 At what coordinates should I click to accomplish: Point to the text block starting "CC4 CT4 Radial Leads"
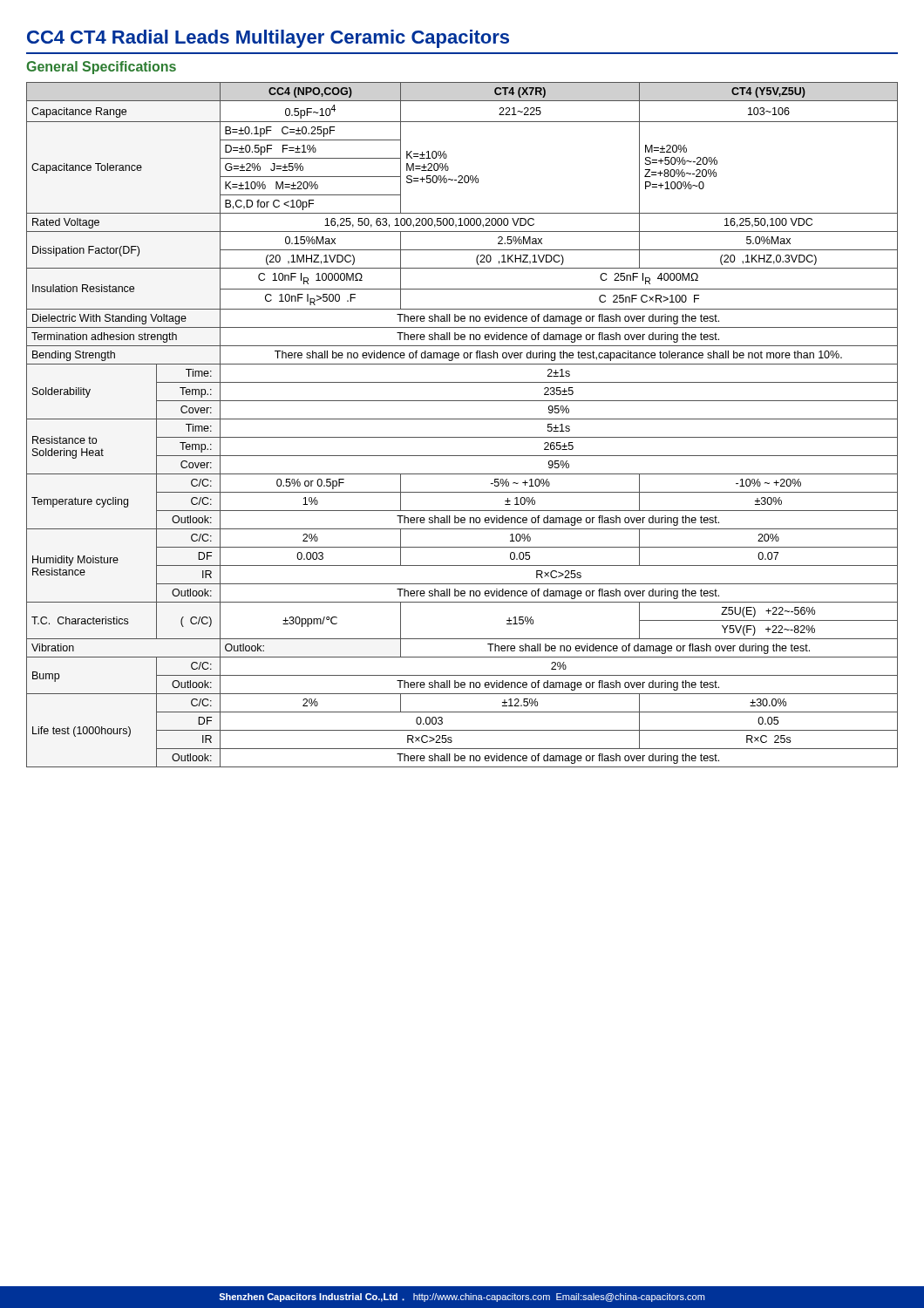click(462, 40)
